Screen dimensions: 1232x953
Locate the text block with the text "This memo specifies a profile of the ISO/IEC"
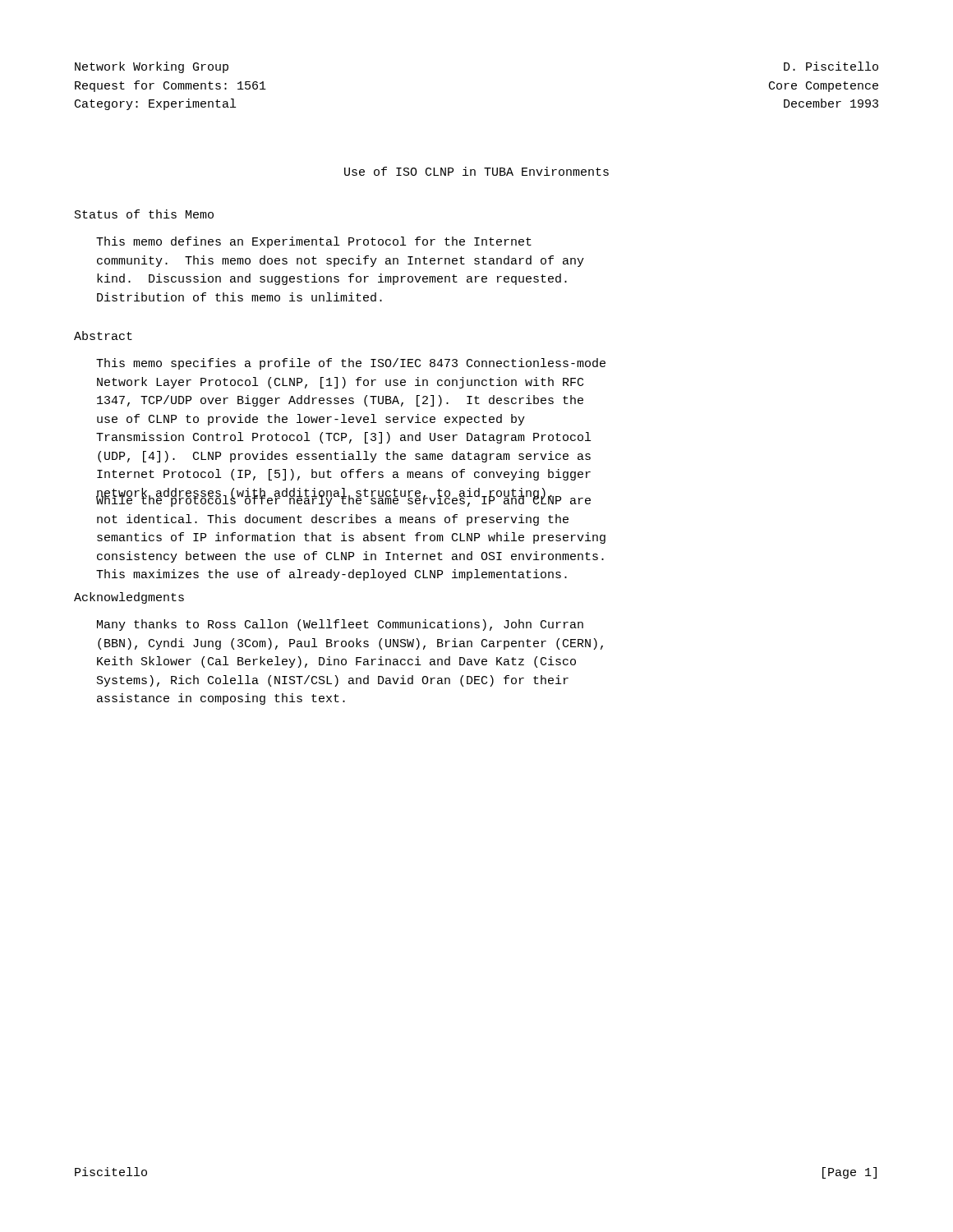(340, 429)
